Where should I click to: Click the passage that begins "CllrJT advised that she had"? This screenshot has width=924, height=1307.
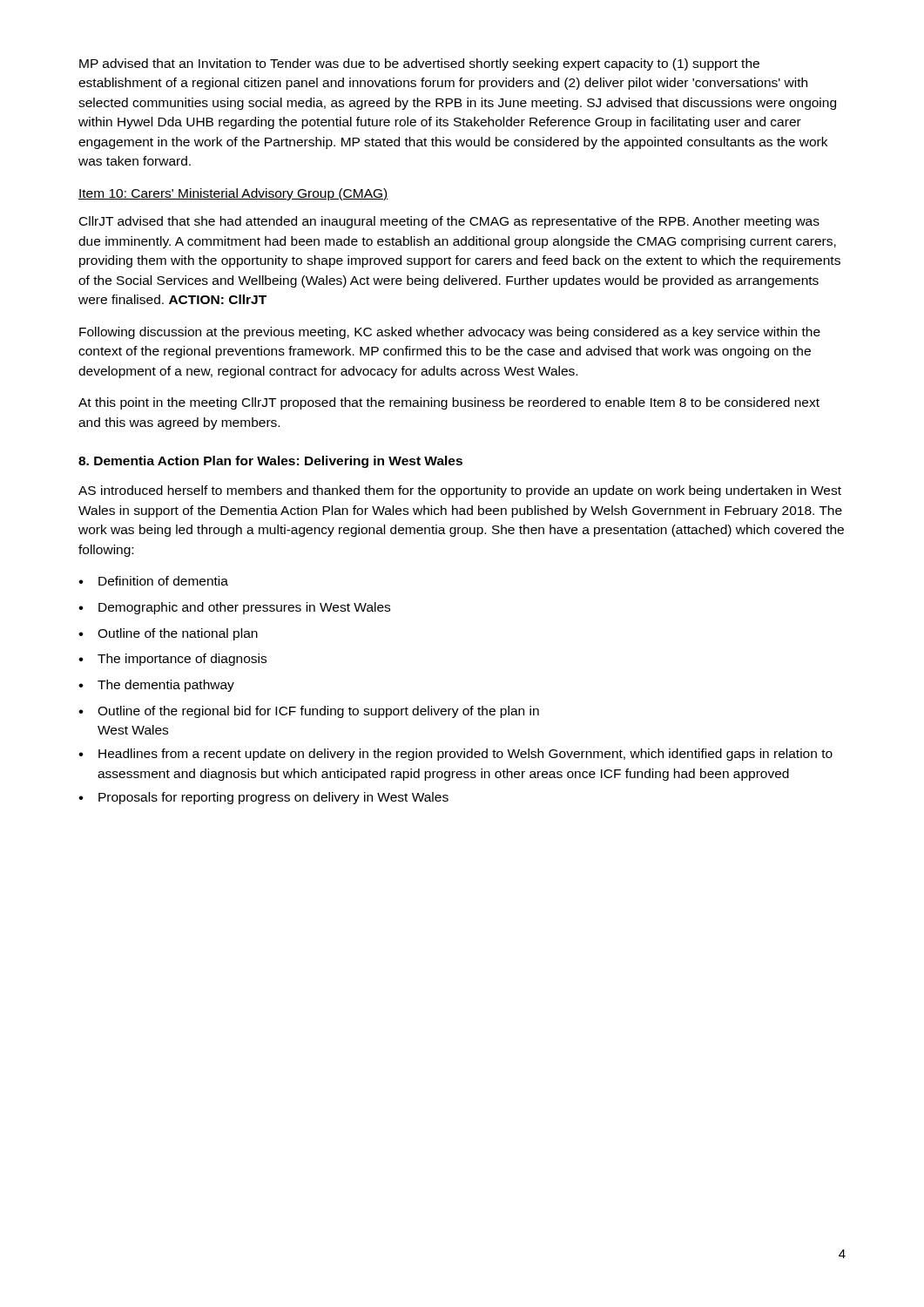[460, 260]
